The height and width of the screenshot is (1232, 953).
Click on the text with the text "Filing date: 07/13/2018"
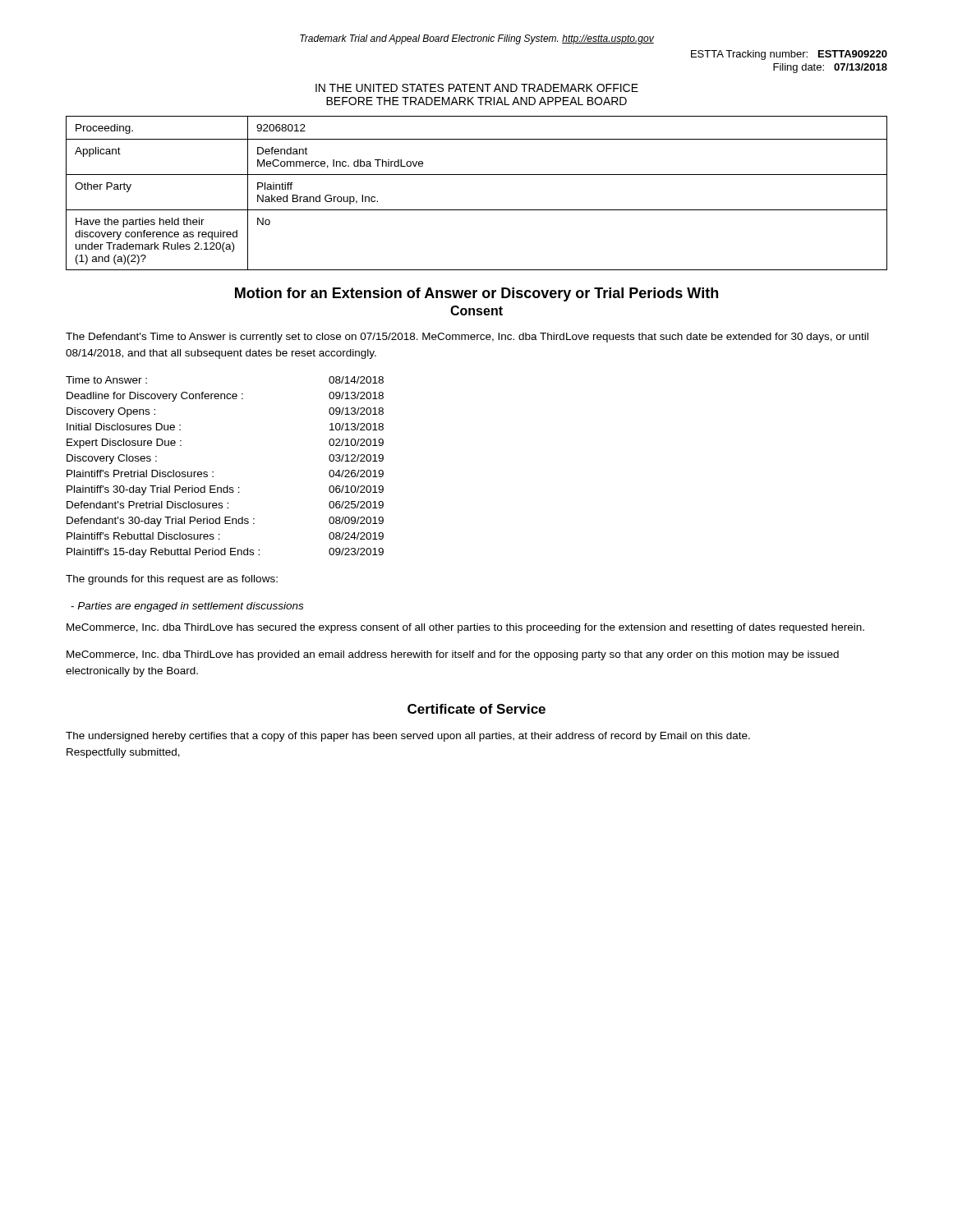830,67
